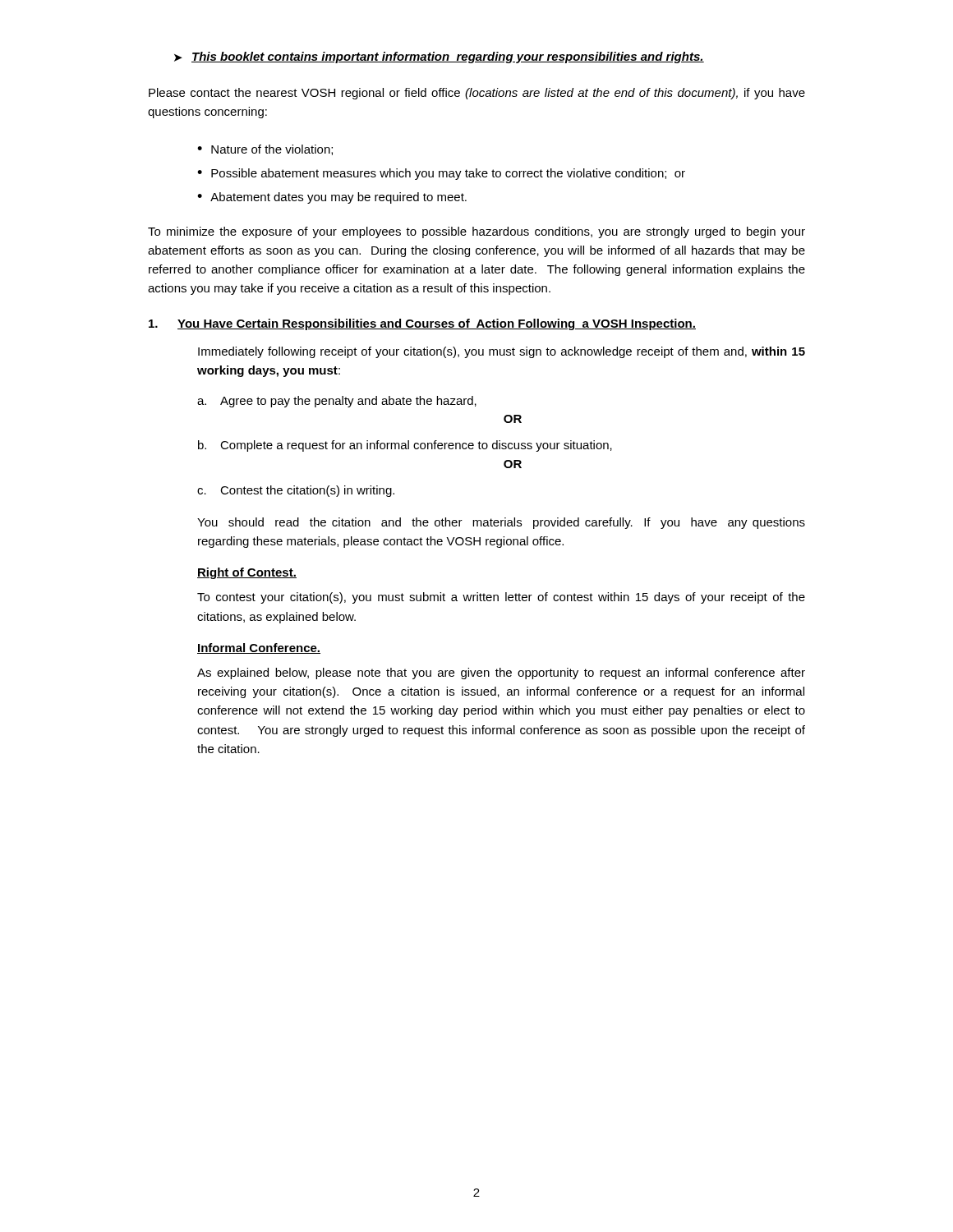This screenshot has height=1232, width=953.
Task: Select the text block starting "Informal Conference."
Action: click(x=259, y=648)
